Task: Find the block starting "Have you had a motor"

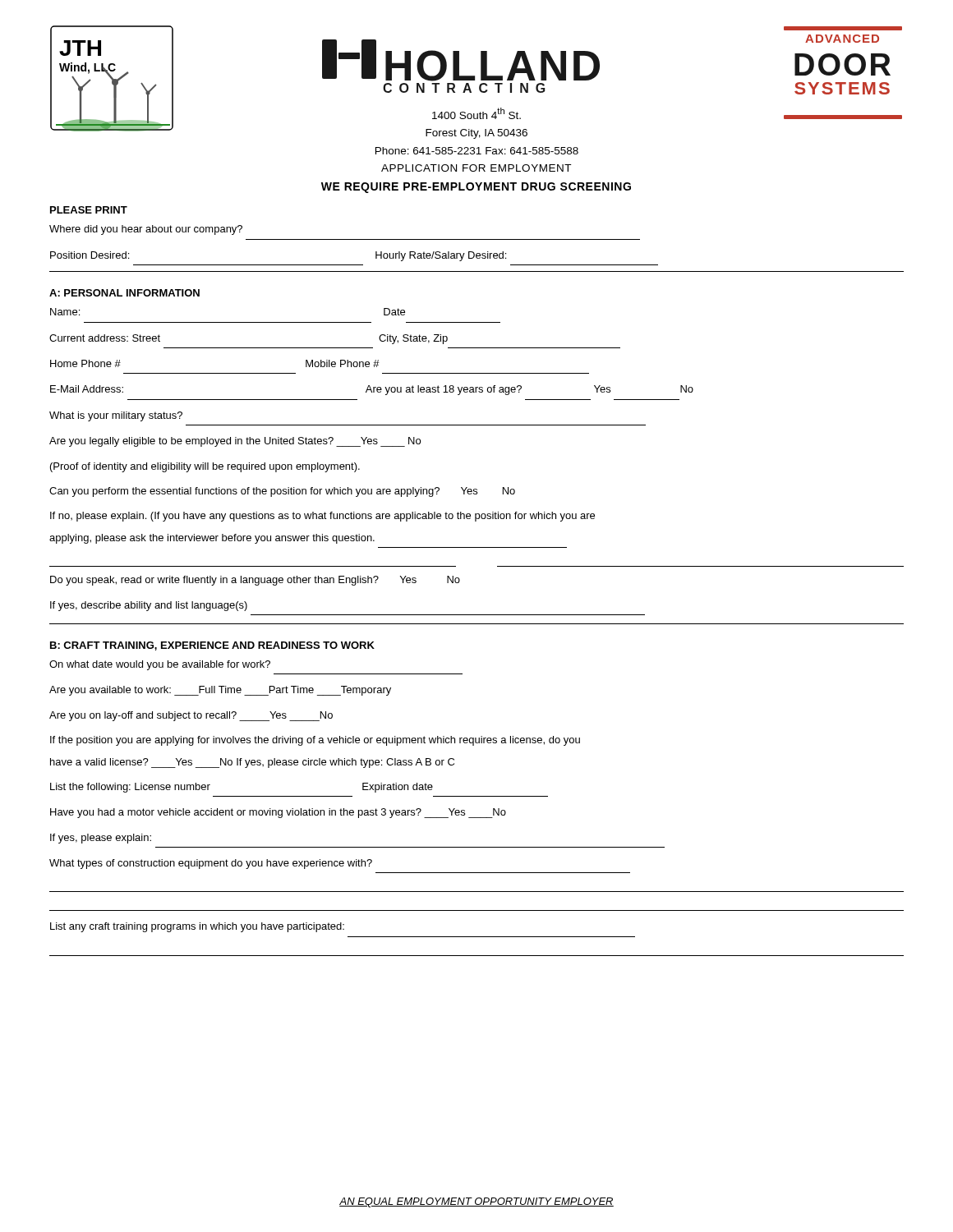Action: pos(278,812)
